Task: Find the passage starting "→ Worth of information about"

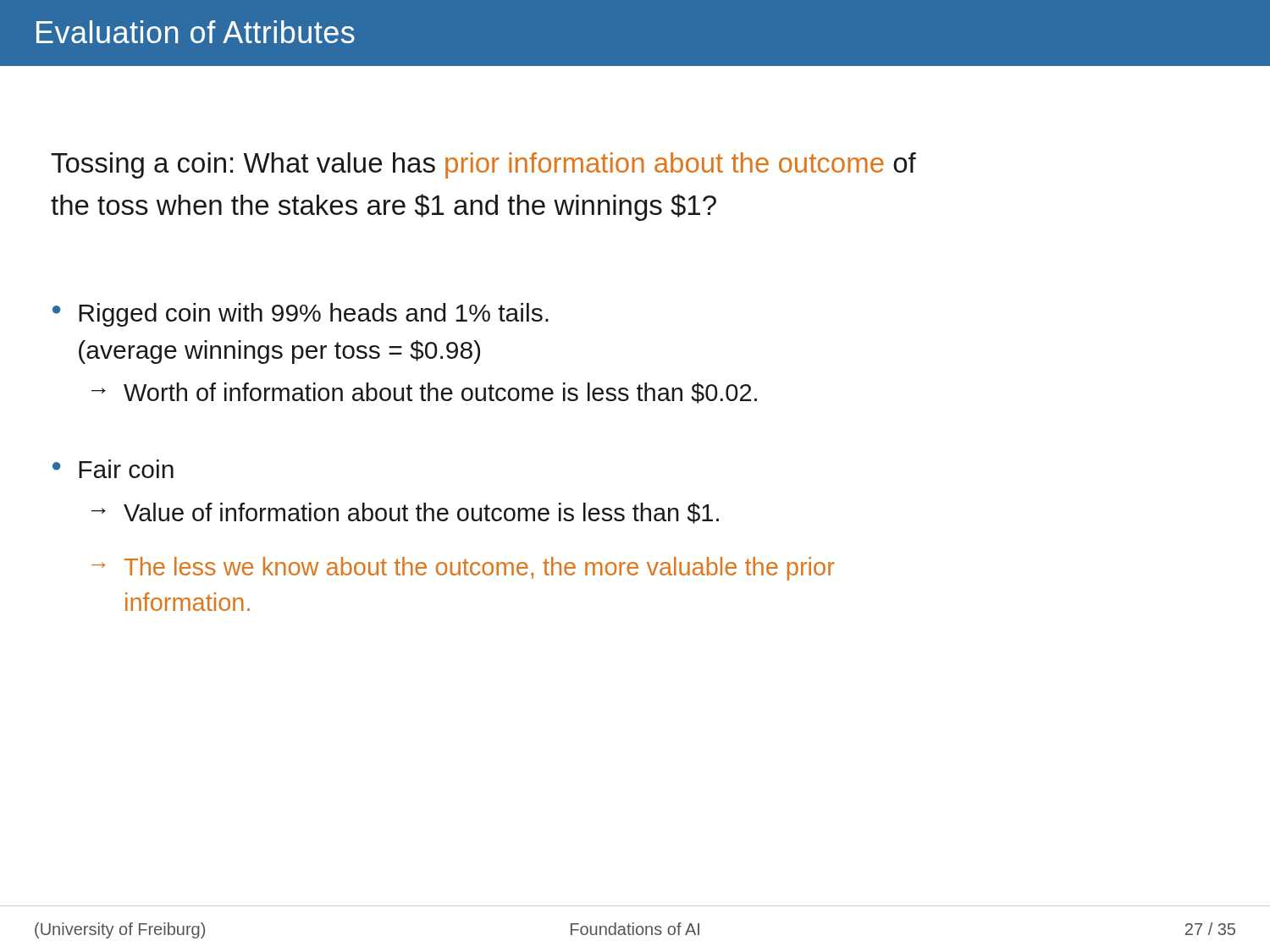Action: 423,393
